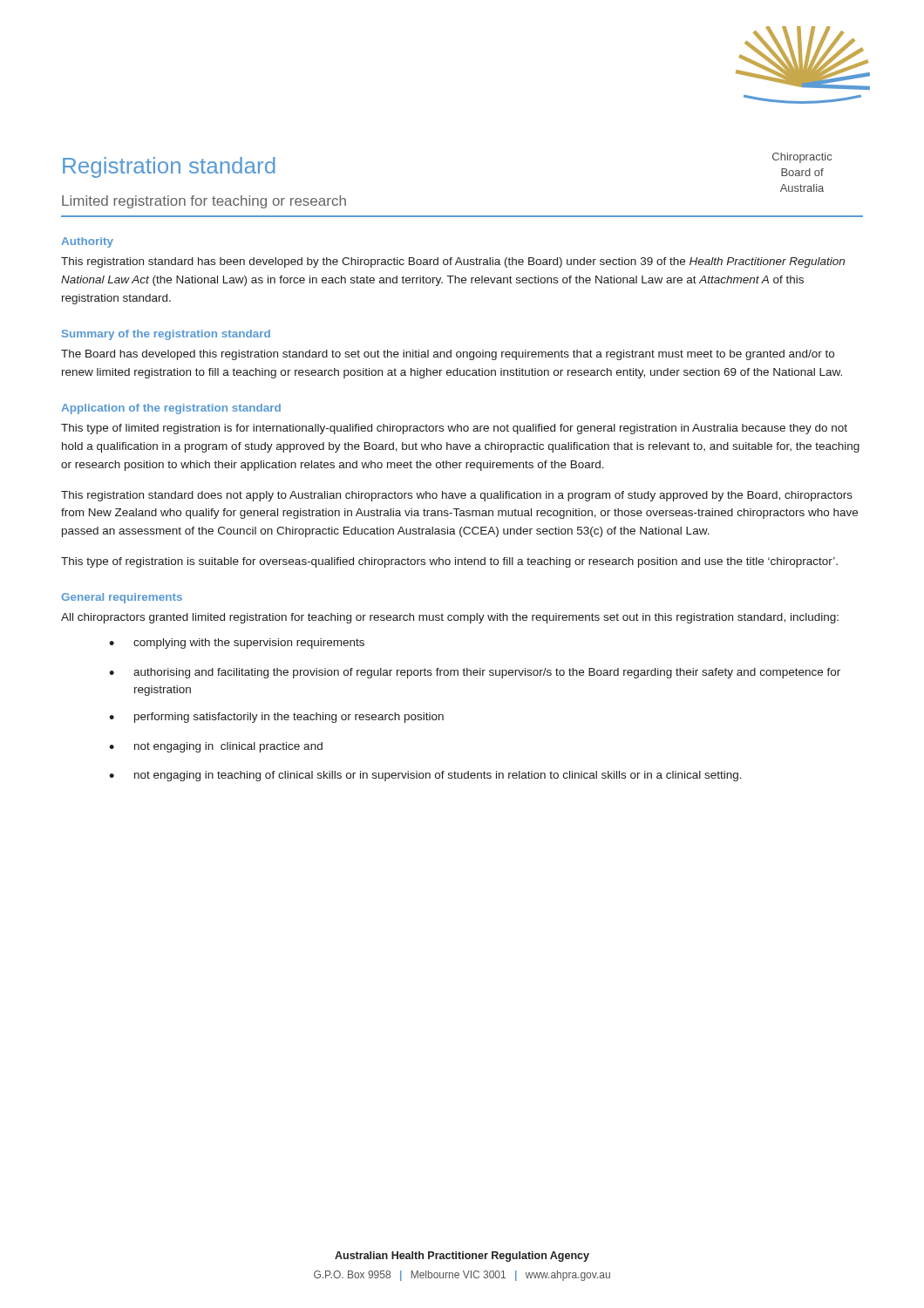Find the list item containing "• not engaging in teaching"
Image resolution: width=924 pixels, height=1308 pixels.
point(486,777)
